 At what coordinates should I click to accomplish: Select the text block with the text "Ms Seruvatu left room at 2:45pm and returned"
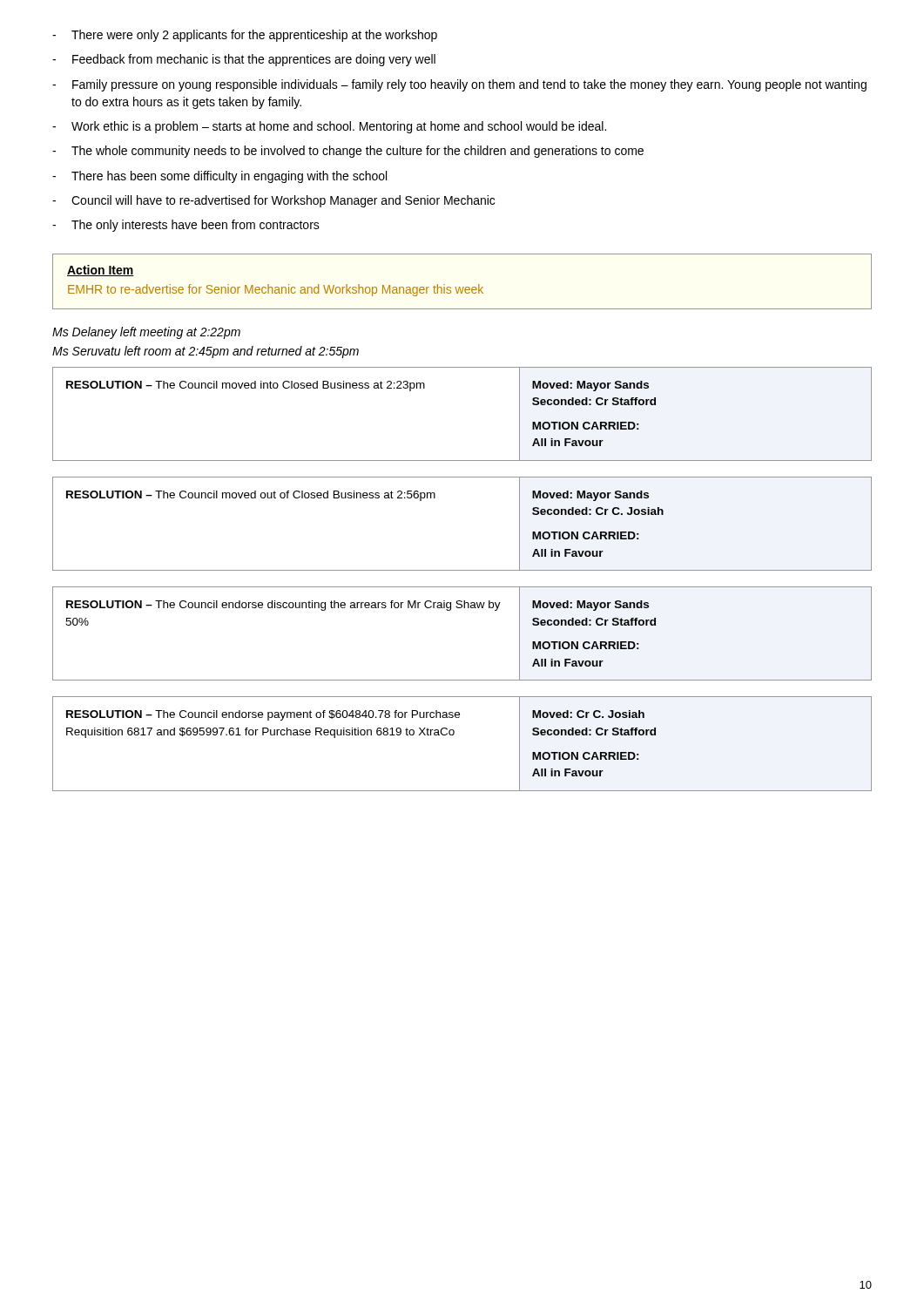point(206,351)
